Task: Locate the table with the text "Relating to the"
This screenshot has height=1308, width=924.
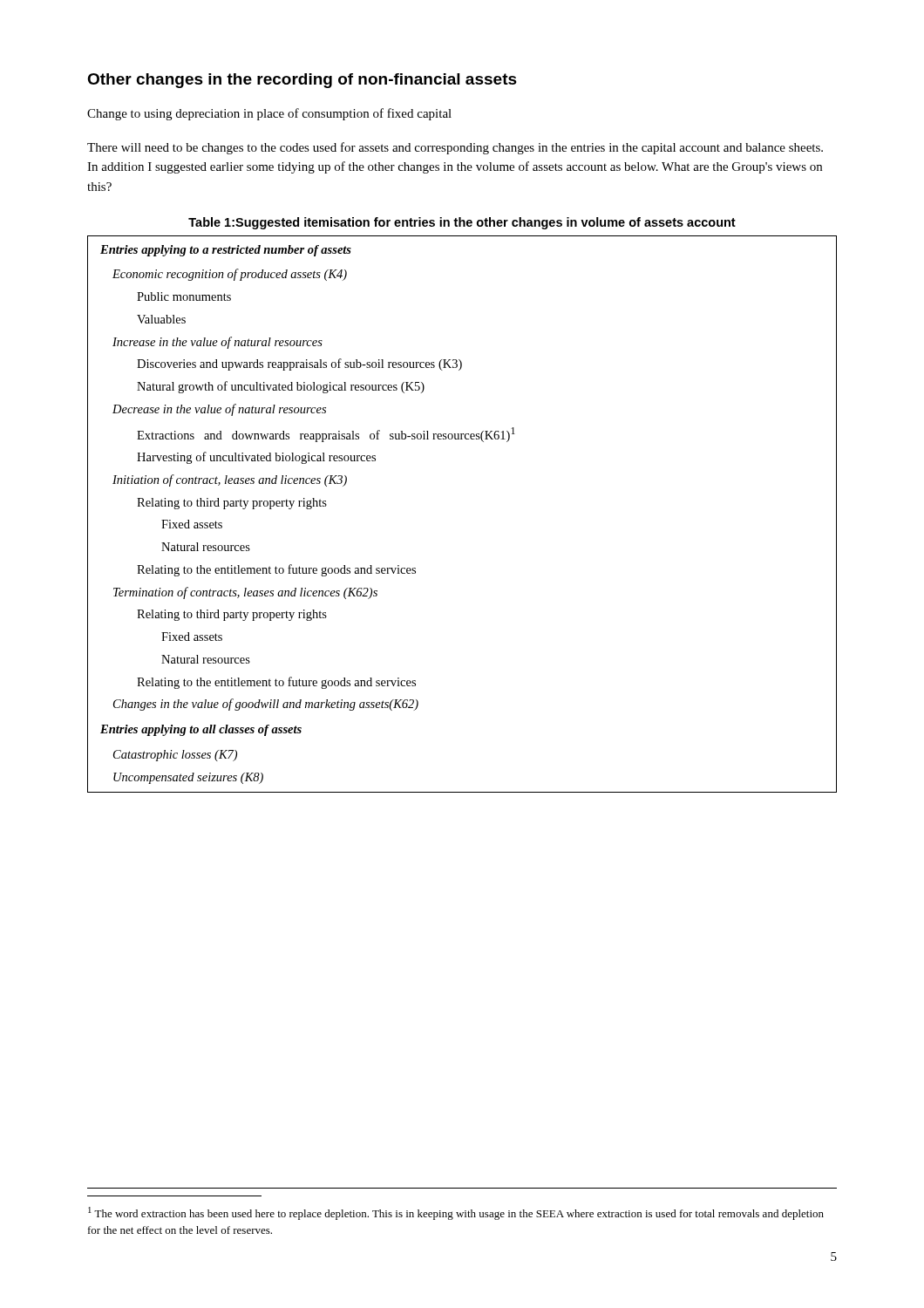Action: pyautogui.click(x=462, y=514)
